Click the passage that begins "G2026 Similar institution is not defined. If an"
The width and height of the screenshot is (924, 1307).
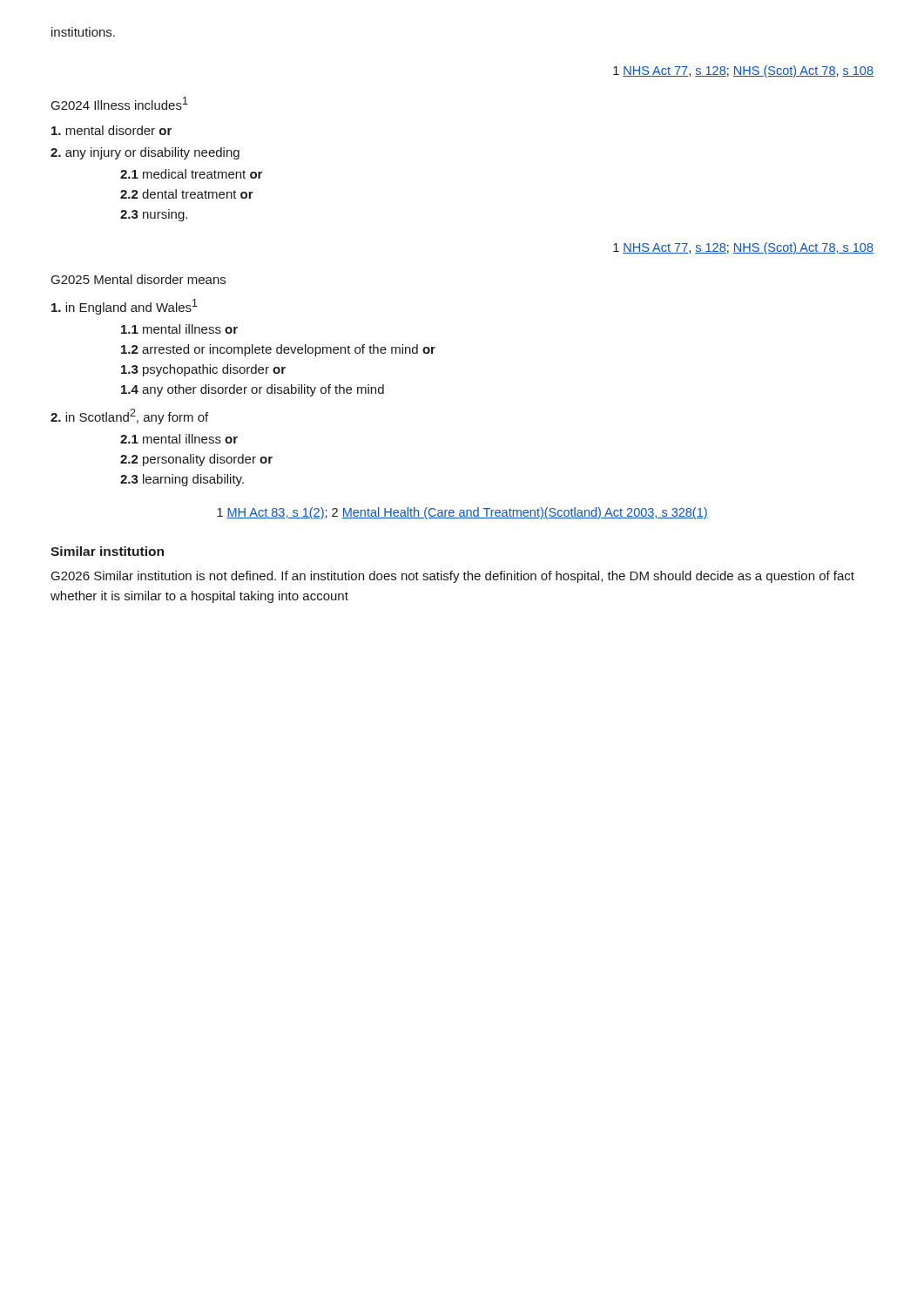point(452,585)
